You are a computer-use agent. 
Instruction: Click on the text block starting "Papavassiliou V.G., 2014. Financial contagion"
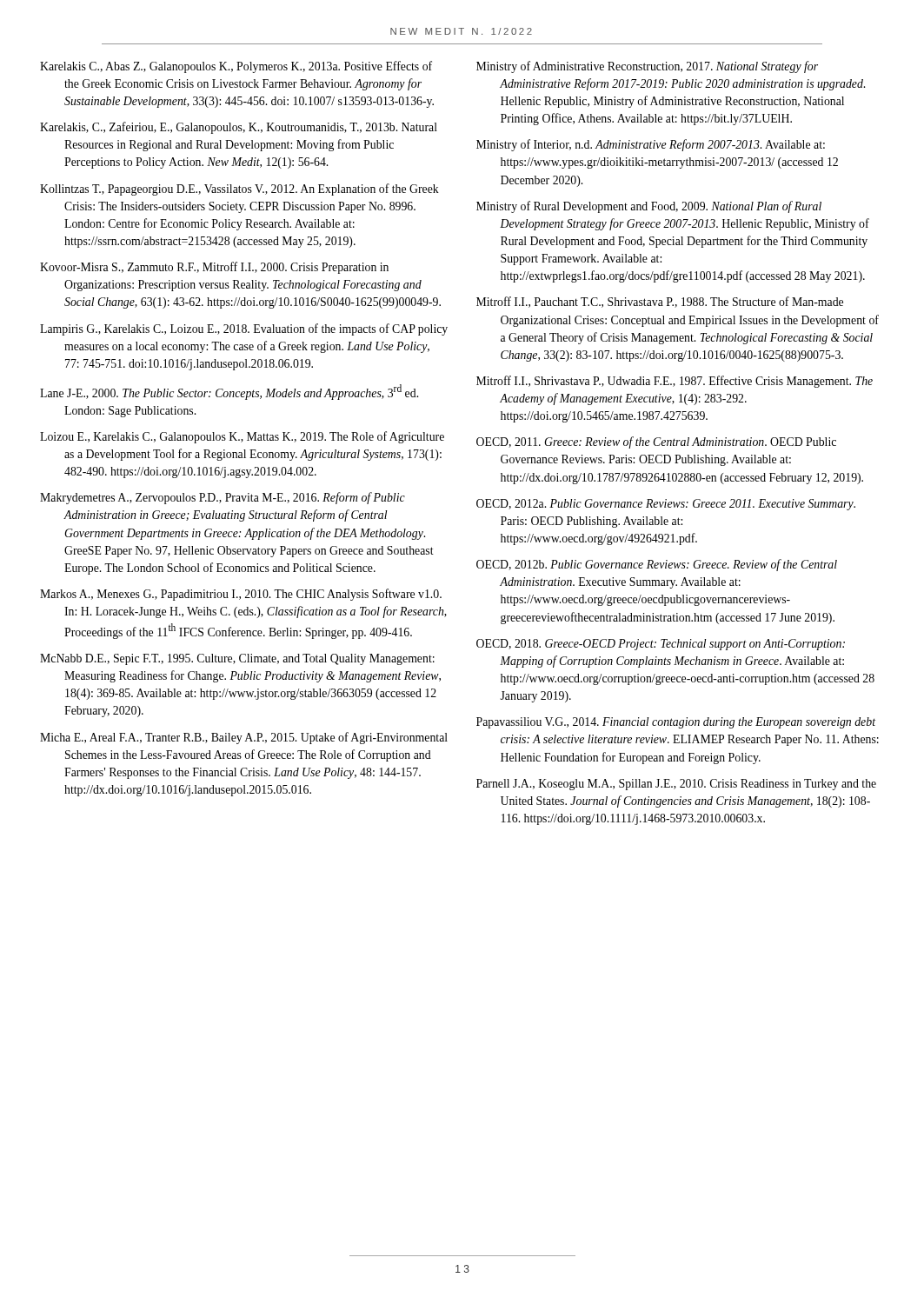point(678,740)
